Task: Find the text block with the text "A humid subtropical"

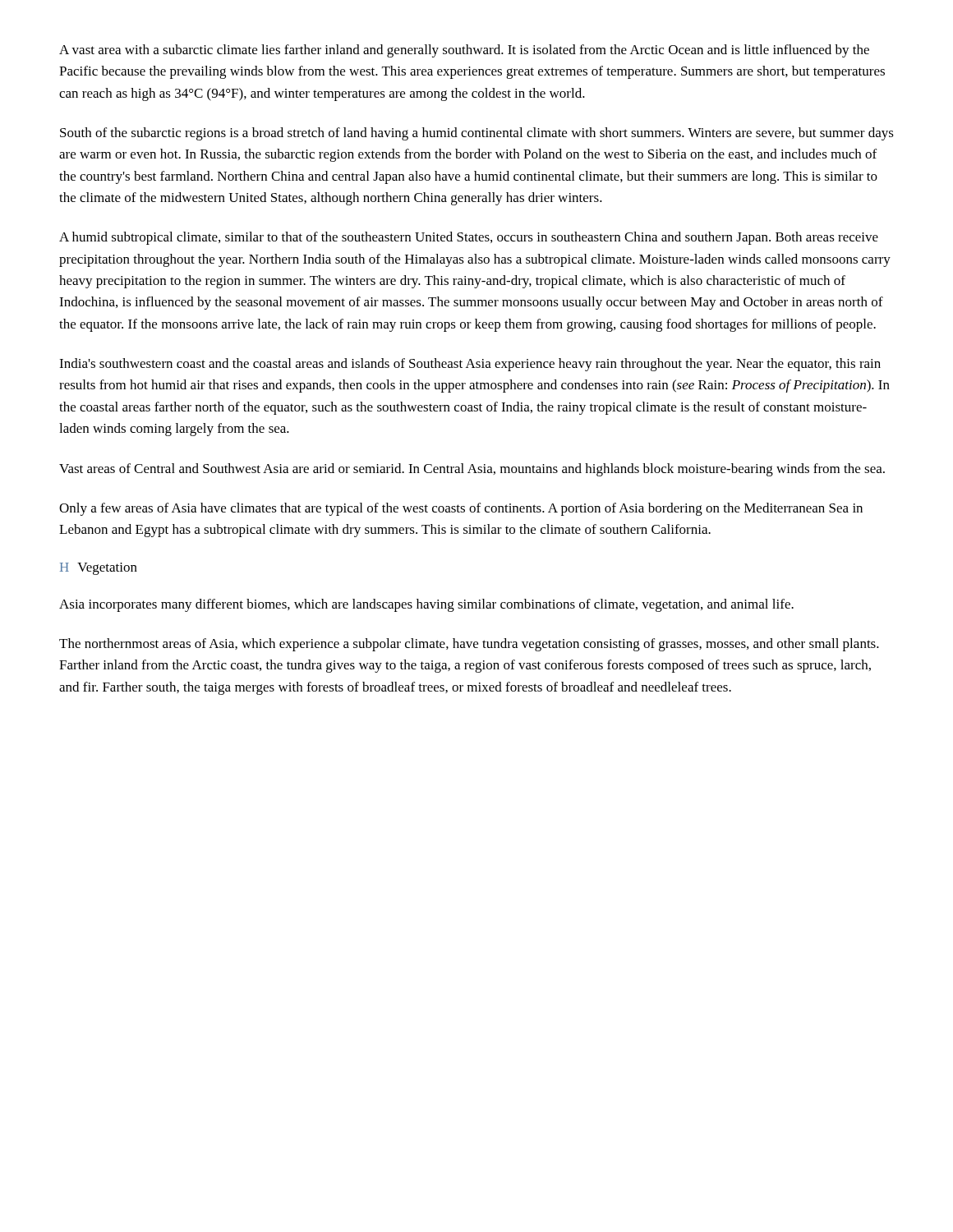Action: [x=475, y=281]
